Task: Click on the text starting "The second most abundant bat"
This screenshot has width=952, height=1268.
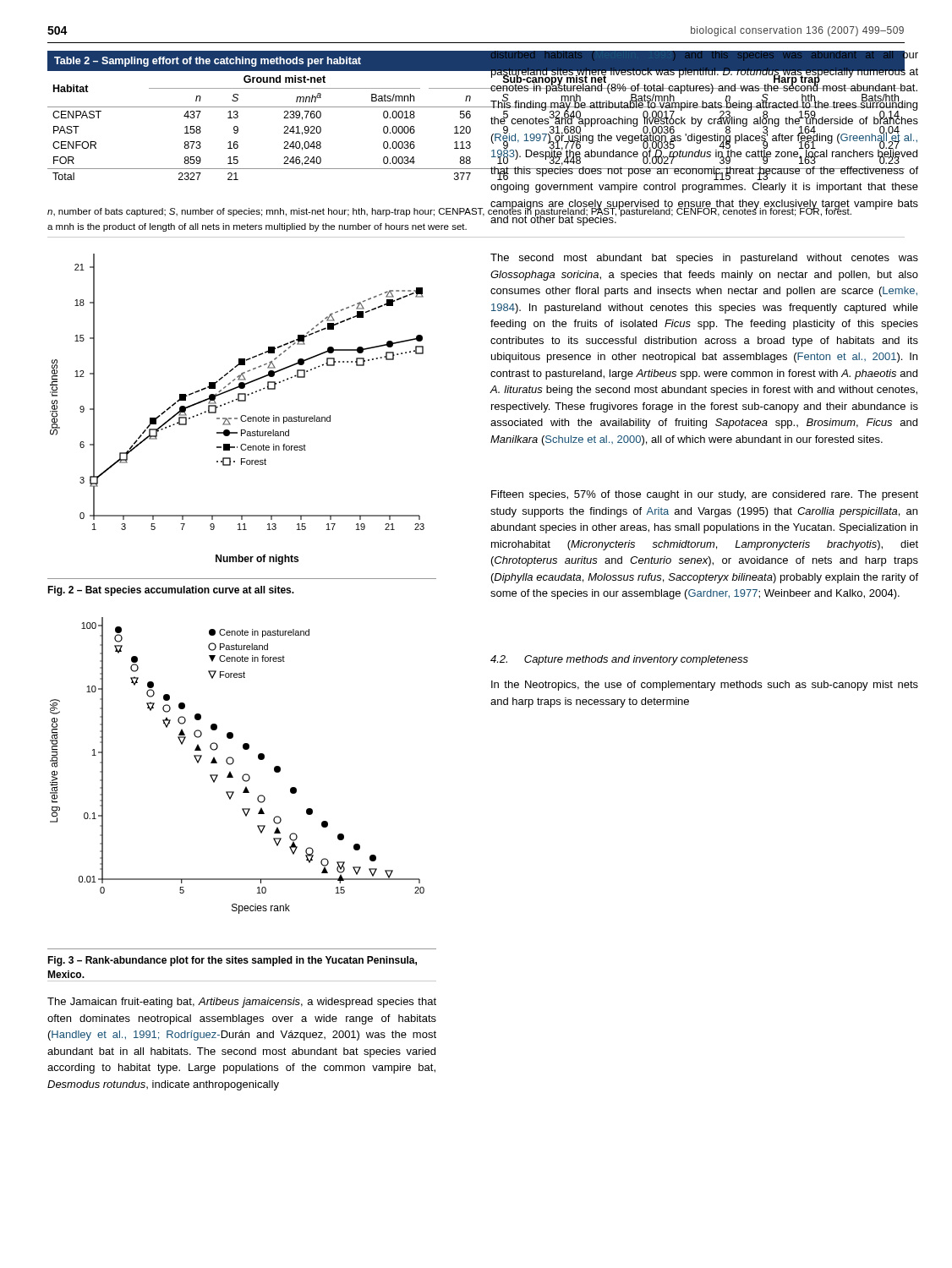Action: [x=704, y=348]
